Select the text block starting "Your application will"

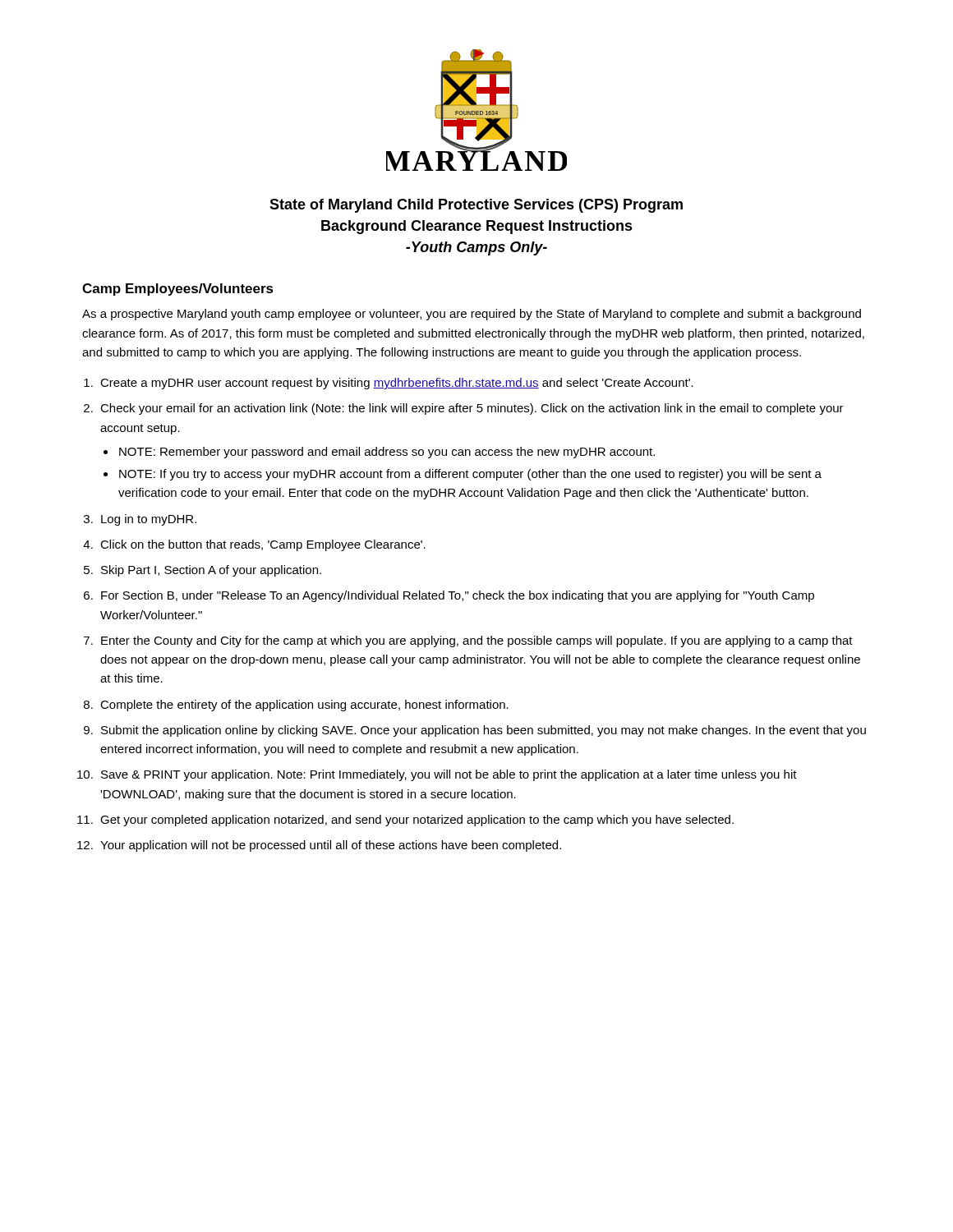[x=331, y=845]
